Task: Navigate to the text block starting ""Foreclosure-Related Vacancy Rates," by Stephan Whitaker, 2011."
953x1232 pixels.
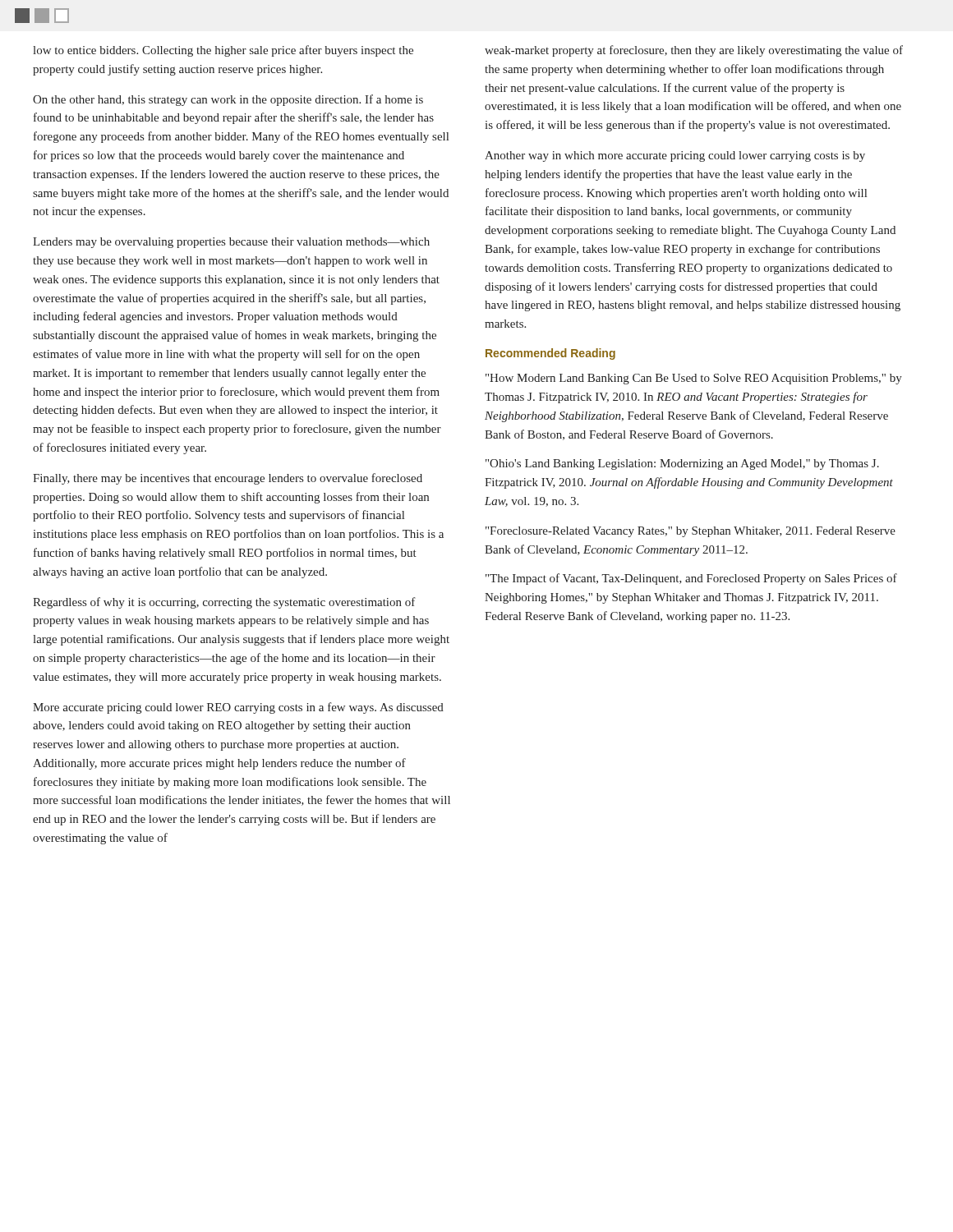Action: (x=694, y=540)
